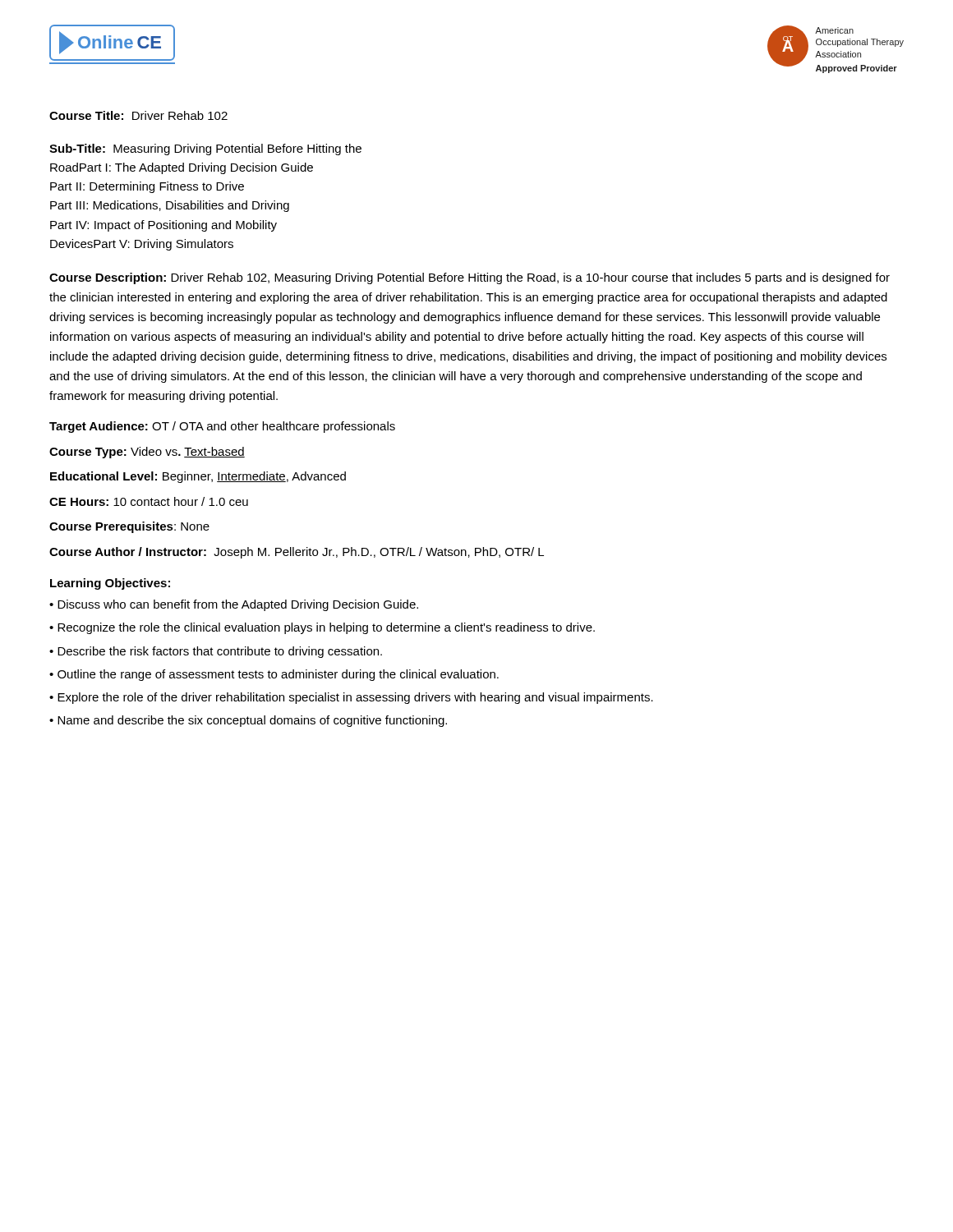Locate the block of text that opens with "Course Description: Driver"
953x1232 pixels.
(x=469, y=336)
